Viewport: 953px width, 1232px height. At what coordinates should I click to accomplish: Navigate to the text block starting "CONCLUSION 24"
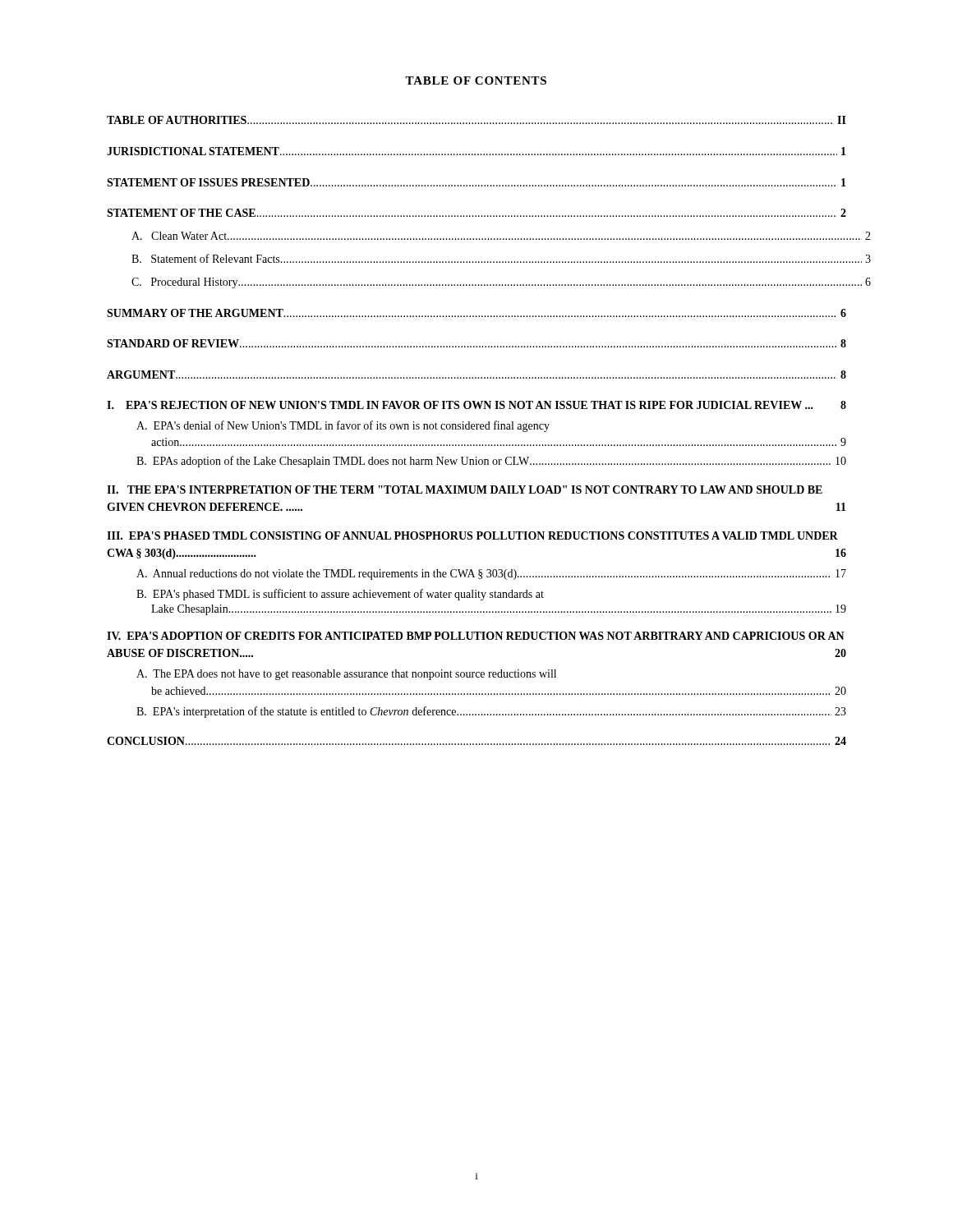(x=476, y=742)
